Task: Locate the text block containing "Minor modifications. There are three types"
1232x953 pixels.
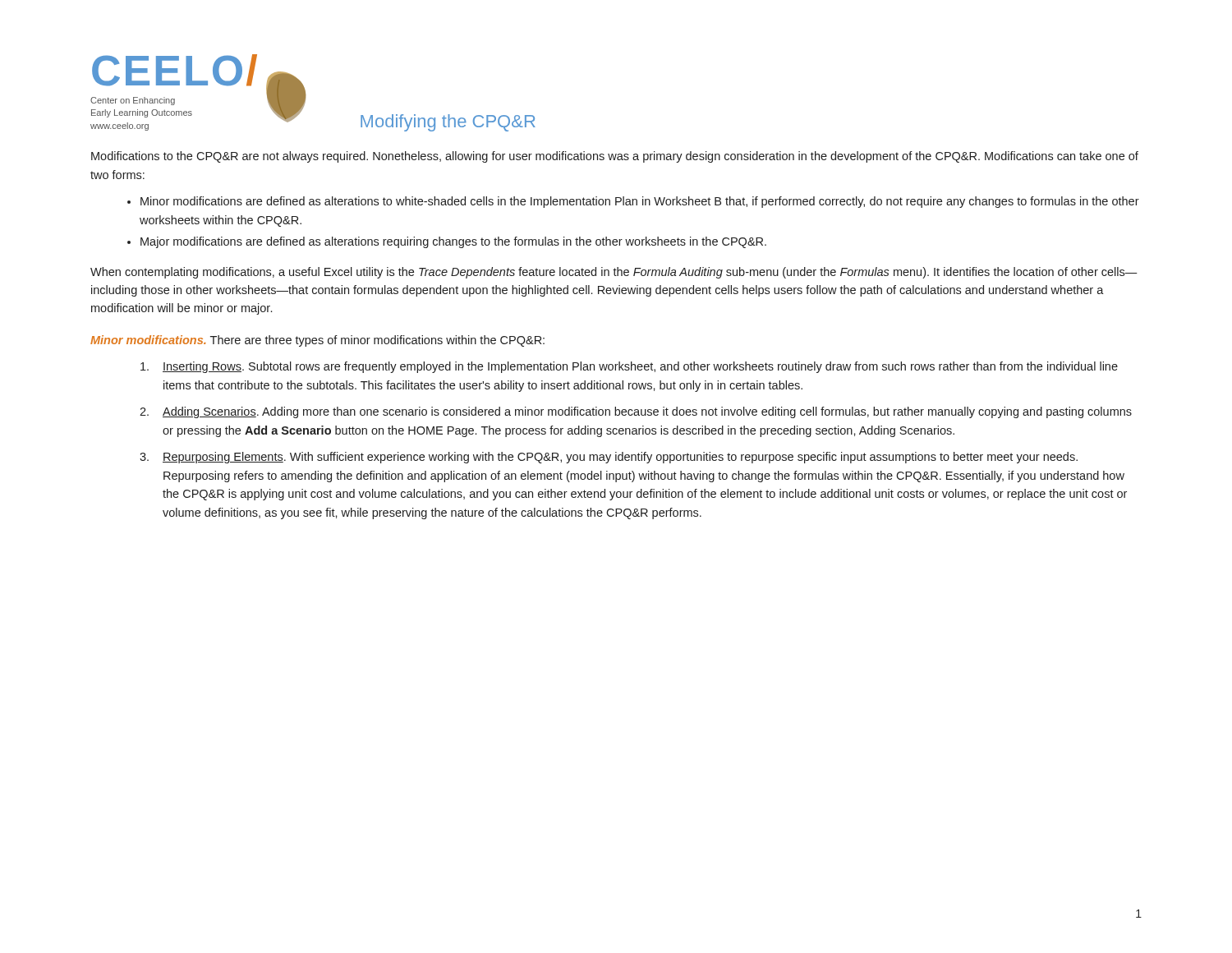Action: (x=318, y=340)
